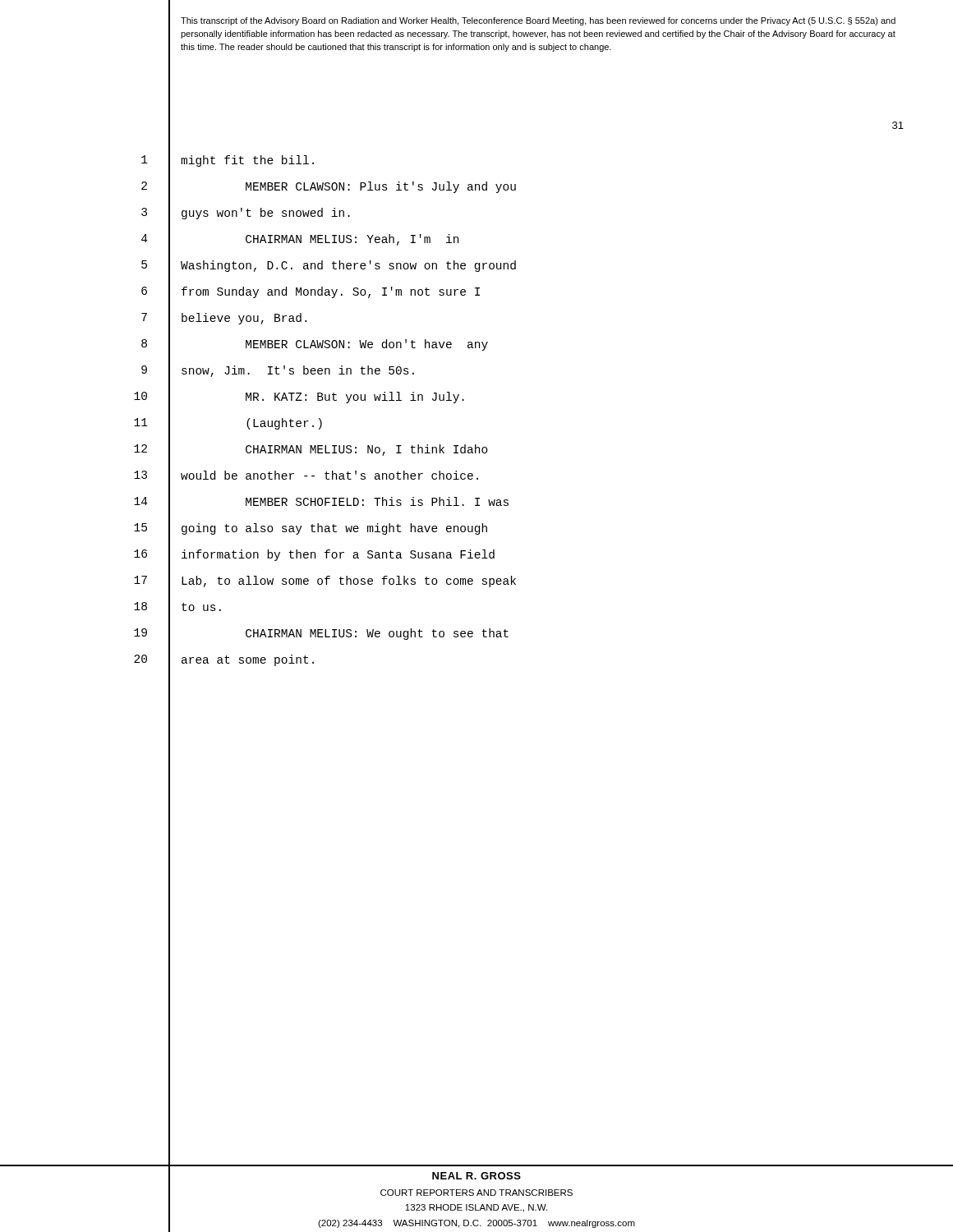The image size is (953, 1232).
Task: Click the passage that begins "5 Washington, D.C. and there's snow on the"
Action: click(258, 266)
